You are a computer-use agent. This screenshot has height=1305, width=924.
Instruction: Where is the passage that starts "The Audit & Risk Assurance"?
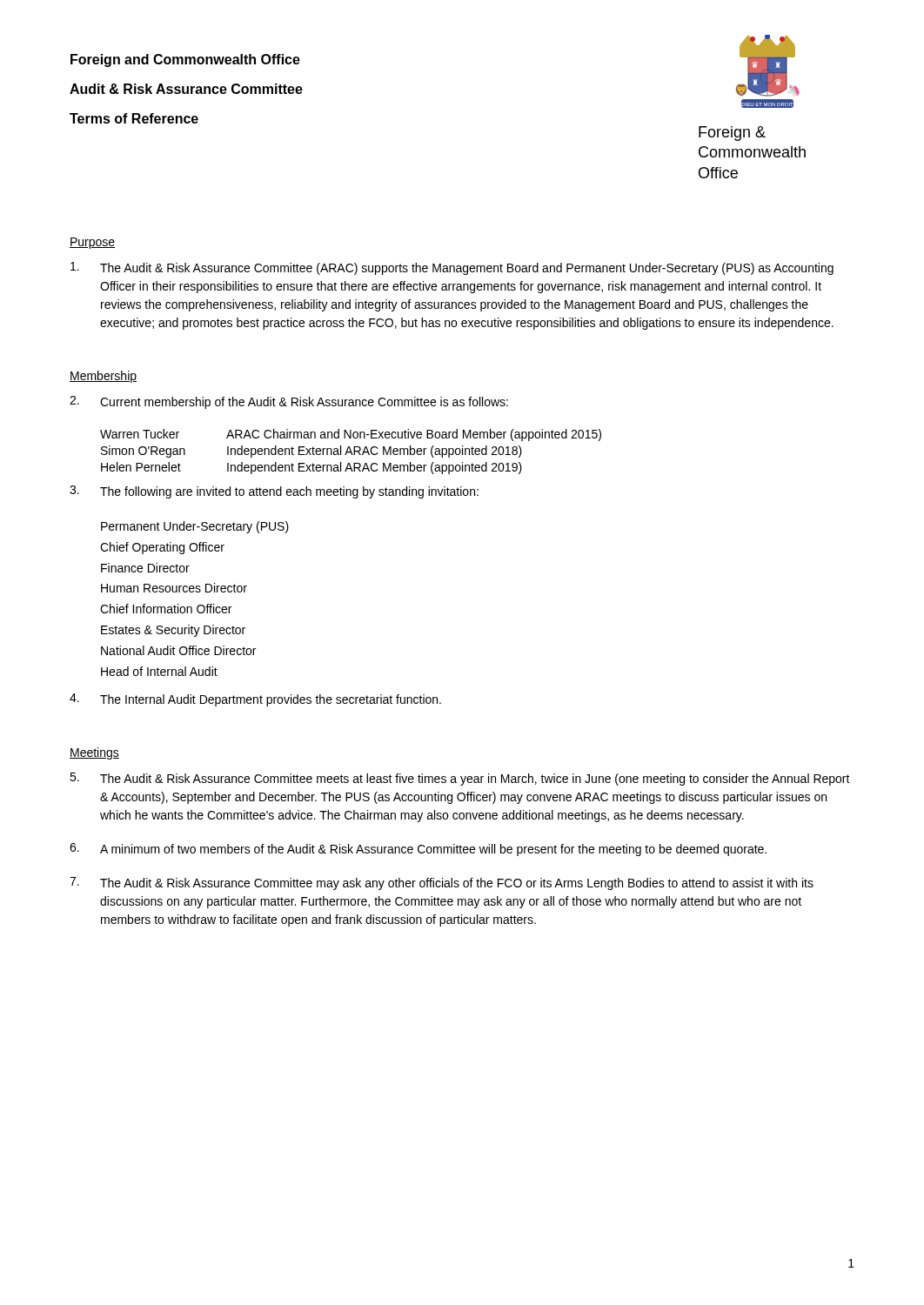click(x=462, y=296)
